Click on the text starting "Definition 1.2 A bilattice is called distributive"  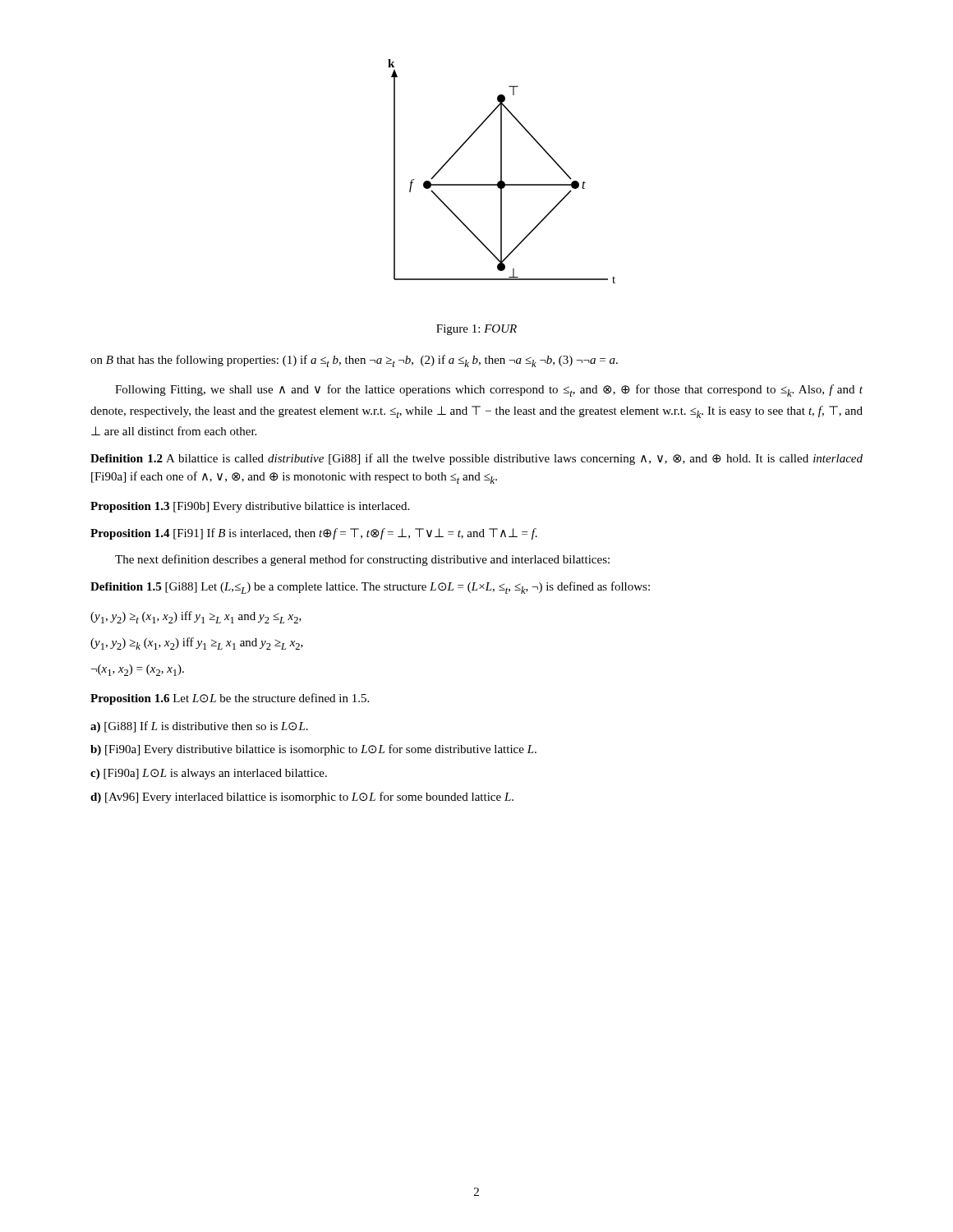(476, 469)
